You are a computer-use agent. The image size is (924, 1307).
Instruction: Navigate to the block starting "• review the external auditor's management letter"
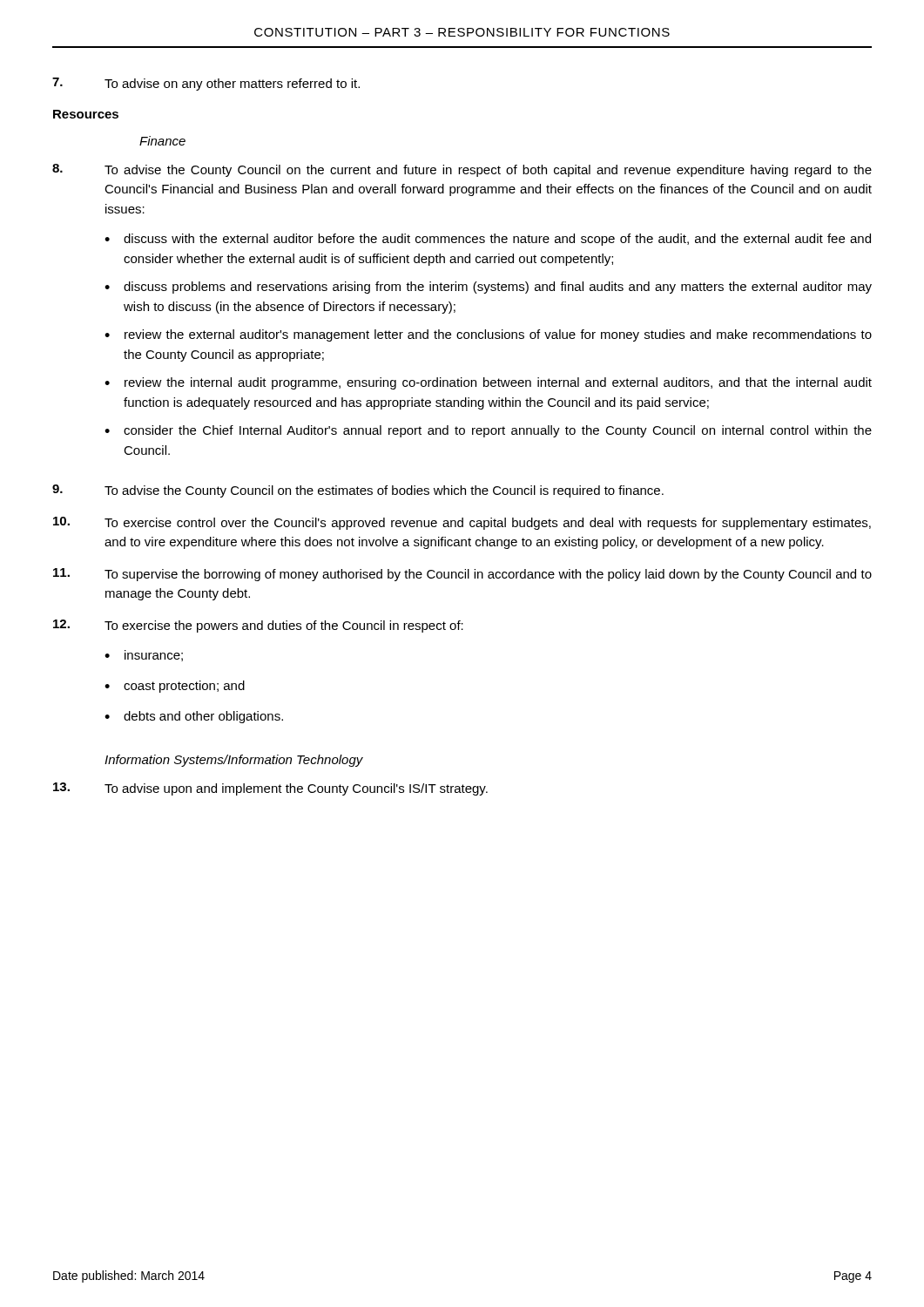tap(488, 345)
